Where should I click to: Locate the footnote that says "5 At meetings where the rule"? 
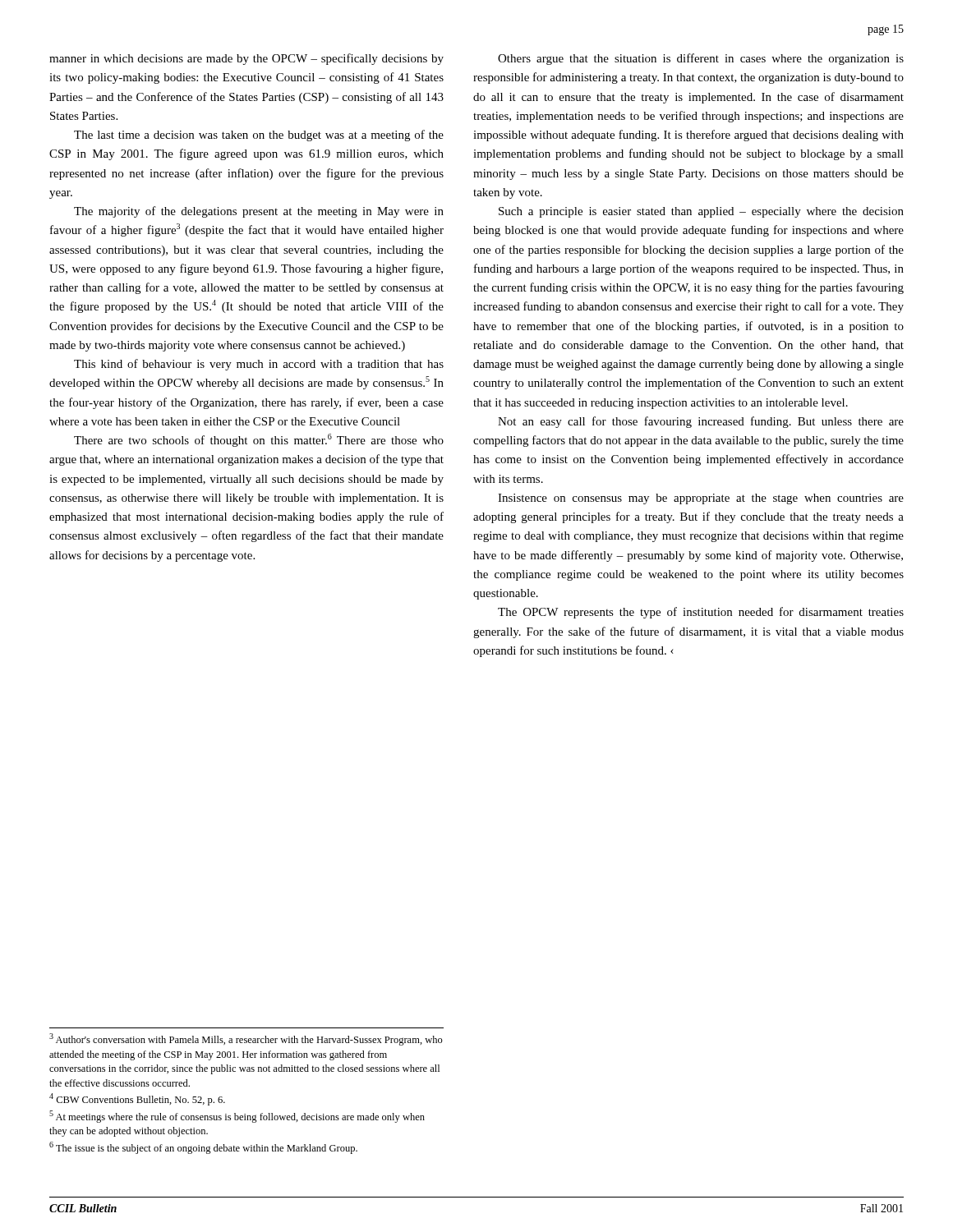(246, 1124)
